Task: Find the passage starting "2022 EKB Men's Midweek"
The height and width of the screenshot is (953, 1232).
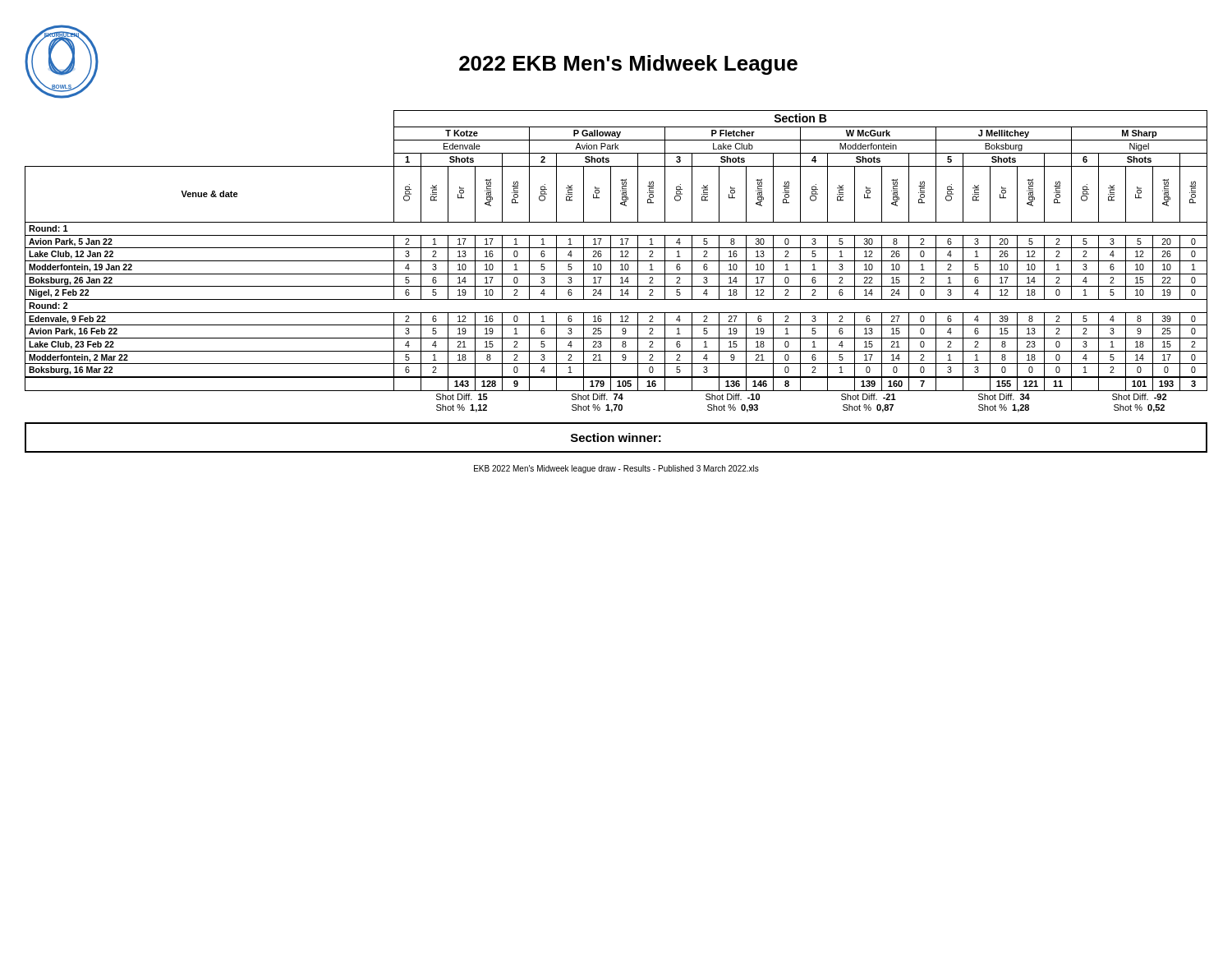Action: [x=628, y=63]
